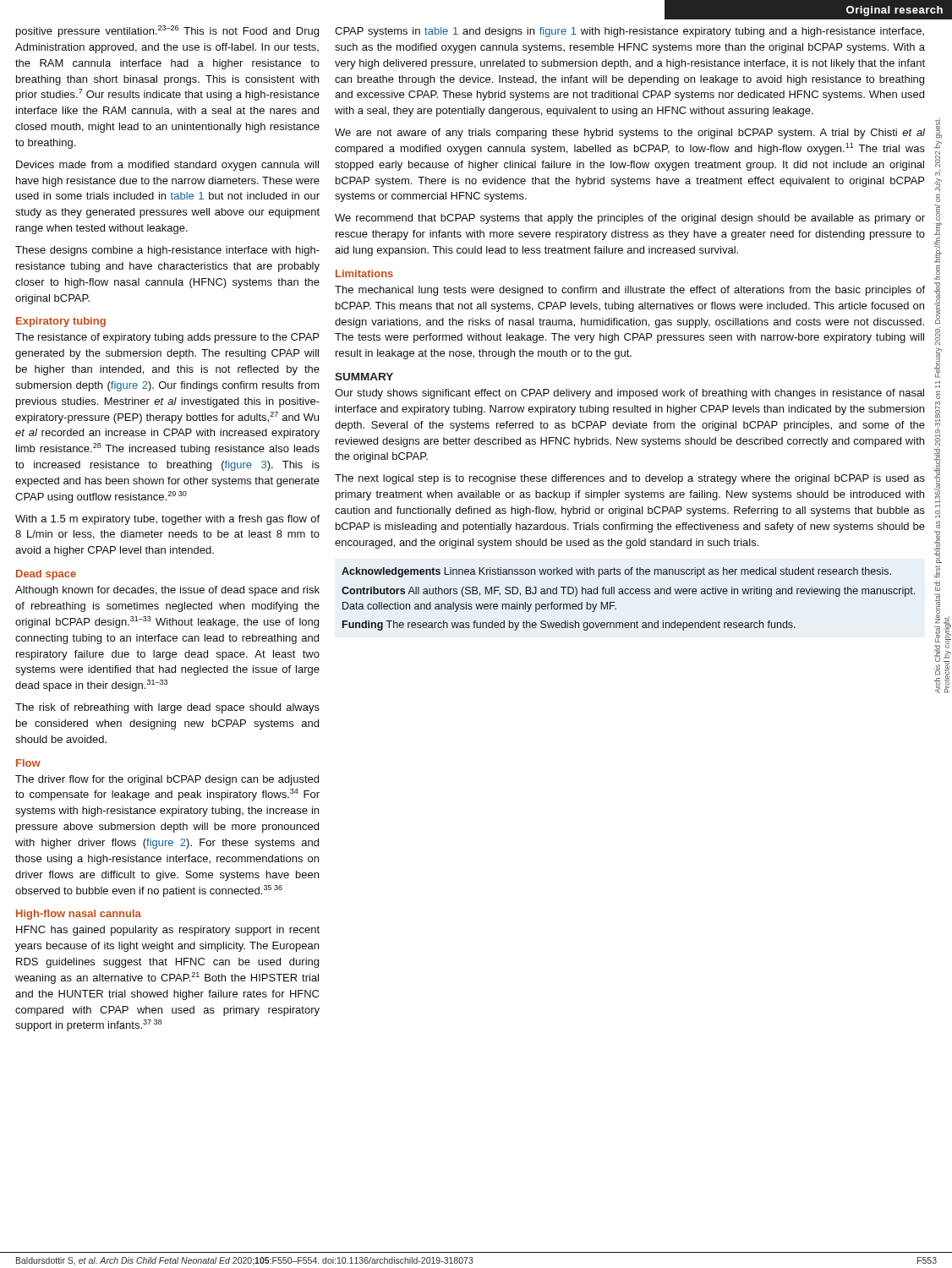Click on the text block starting "Our study shows significant effect on"
952x1268 pixels.
pos(630,468)
